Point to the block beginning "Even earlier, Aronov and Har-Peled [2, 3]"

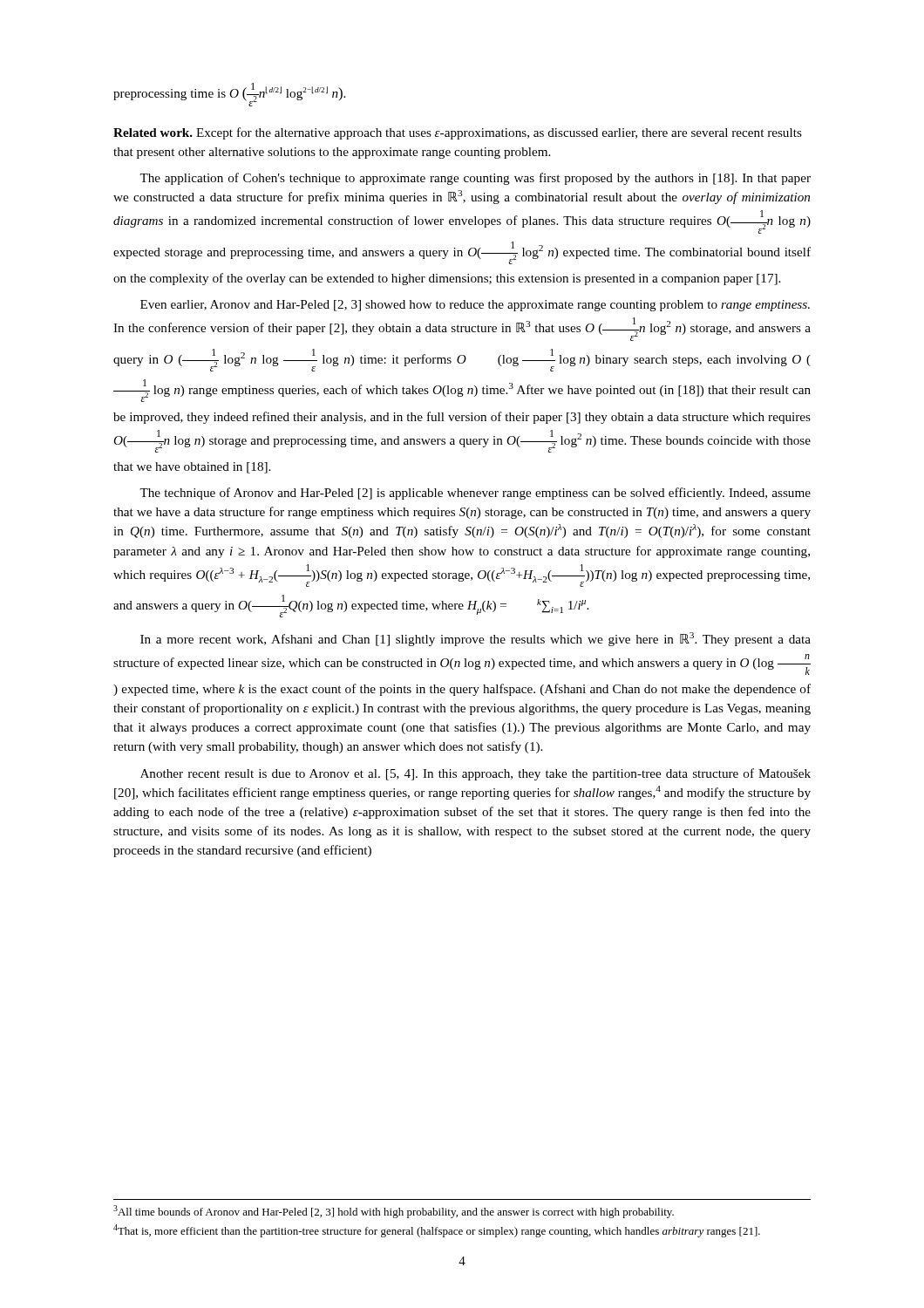[x=462, y=386]
